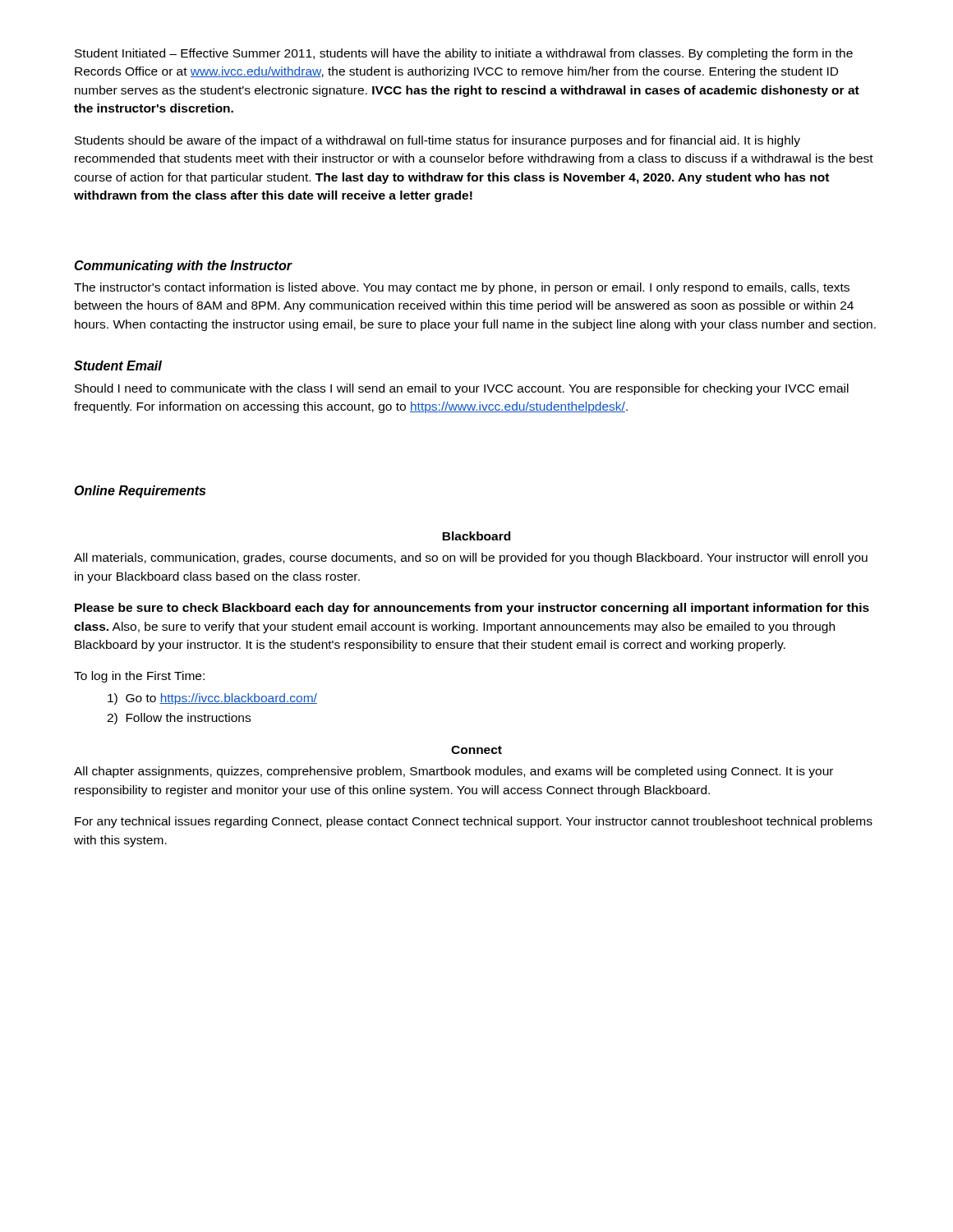Image resolution: width=953 pixels, height=1232 pixels.
Task: Locate the block of text that opens with "Students should be aware"
Action: 473,168
